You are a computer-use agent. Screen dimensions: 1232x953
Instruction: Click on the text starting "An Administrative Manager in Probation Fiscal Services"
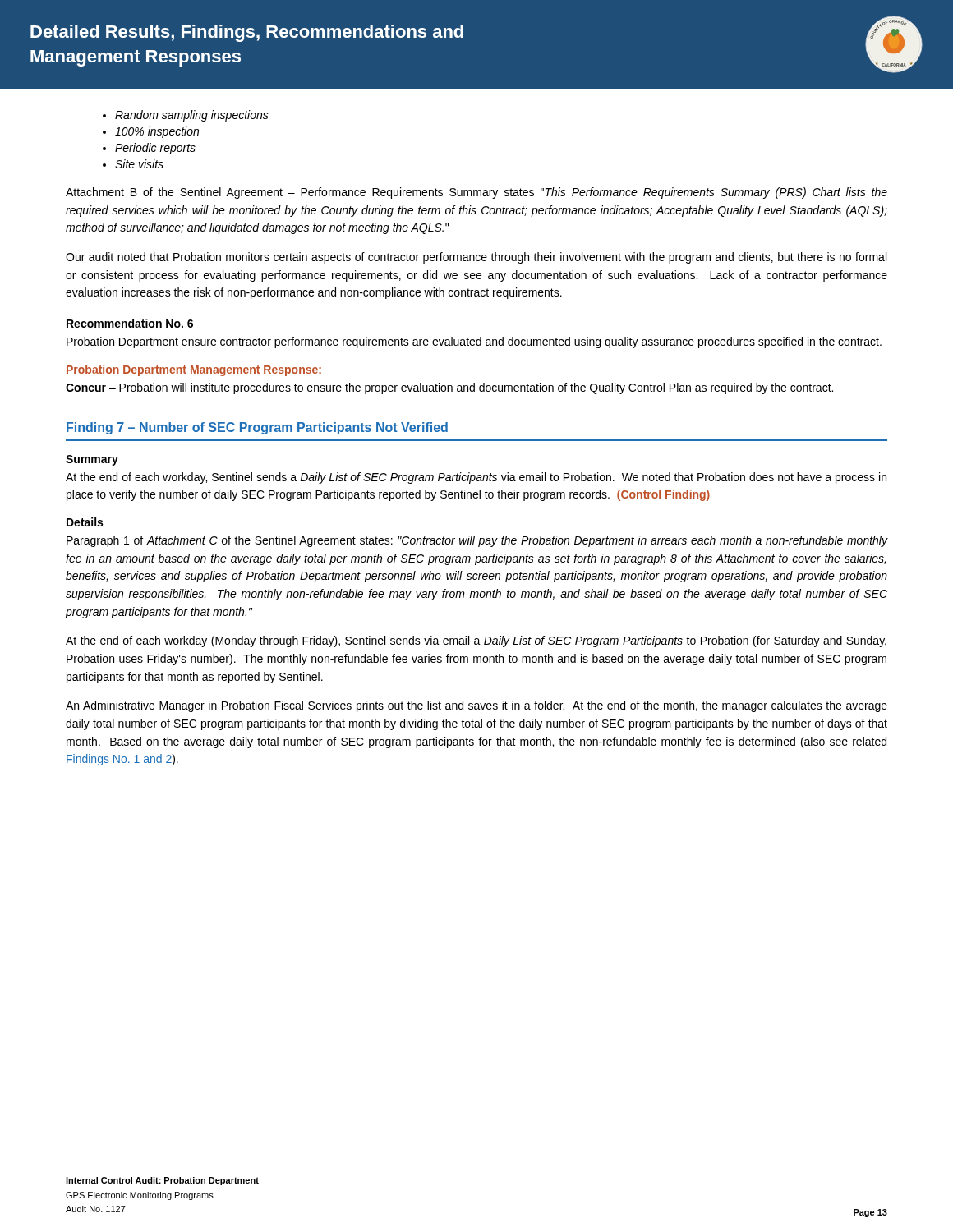476,733
